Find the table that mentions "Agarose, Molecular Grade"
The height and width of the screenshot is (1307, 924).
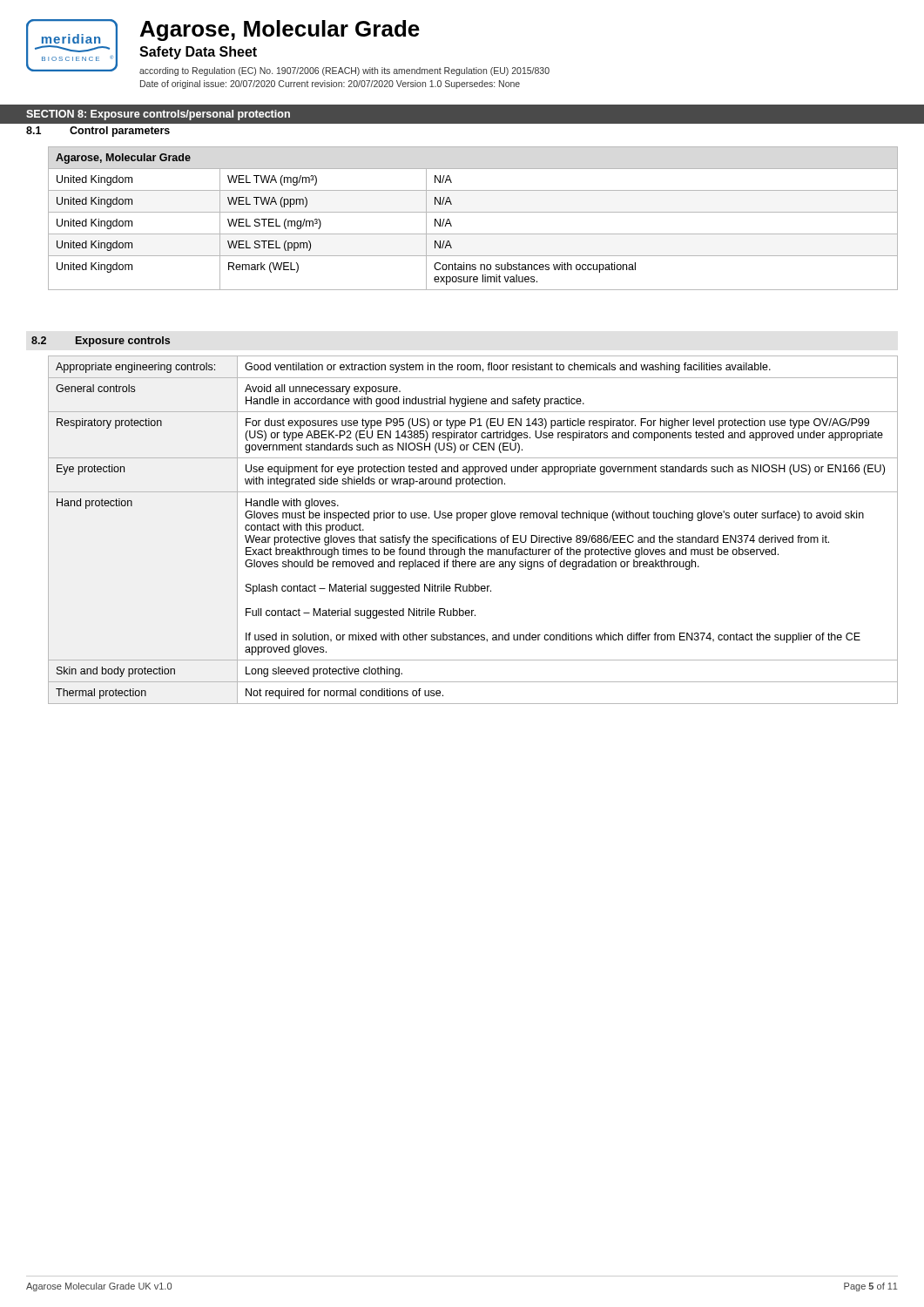pyautogui.click(x=473, y=218)
